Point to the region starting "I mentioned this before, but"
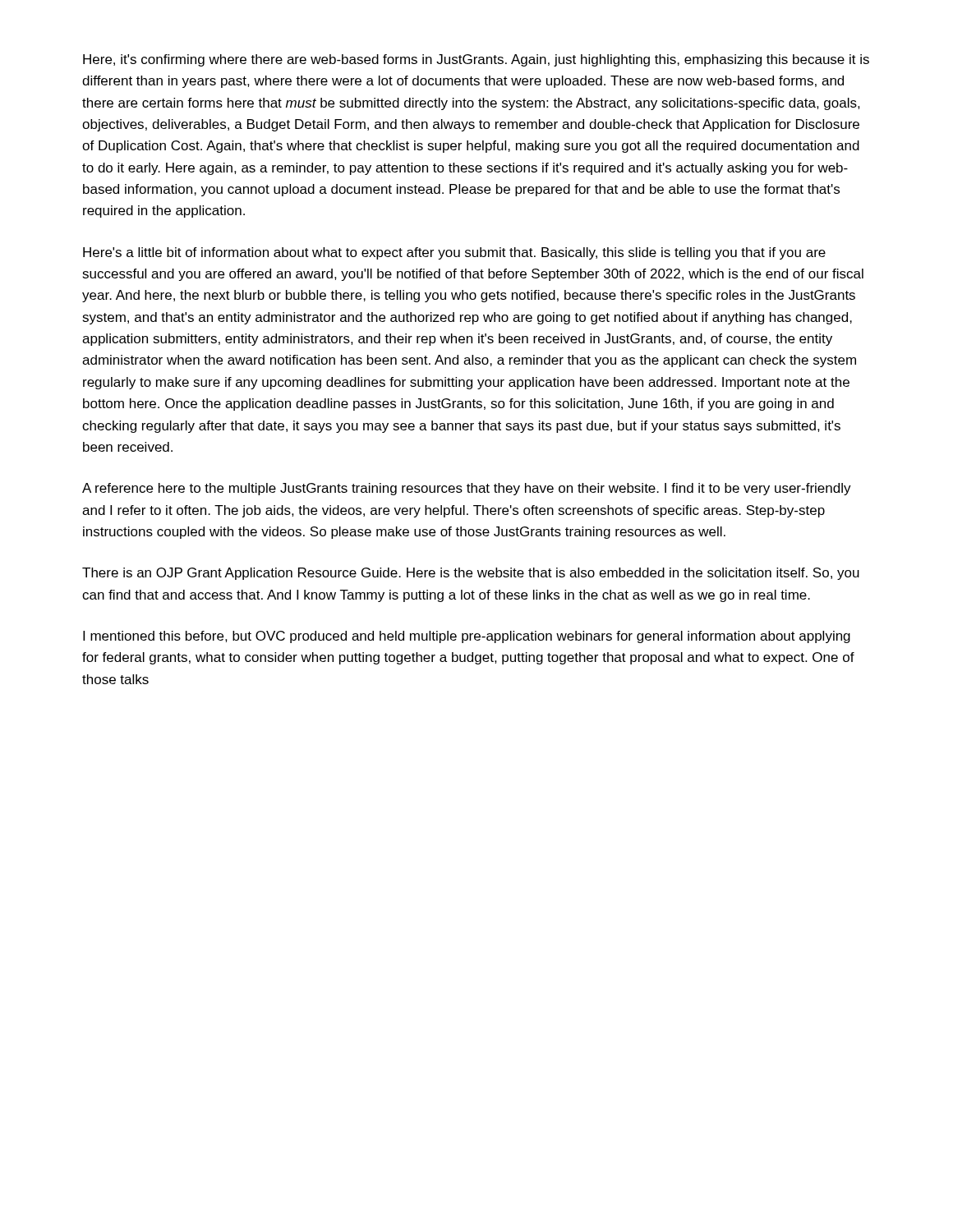The height and width of the screenshot is (1232, 953). pyautogui.click(x=468, y=658)
